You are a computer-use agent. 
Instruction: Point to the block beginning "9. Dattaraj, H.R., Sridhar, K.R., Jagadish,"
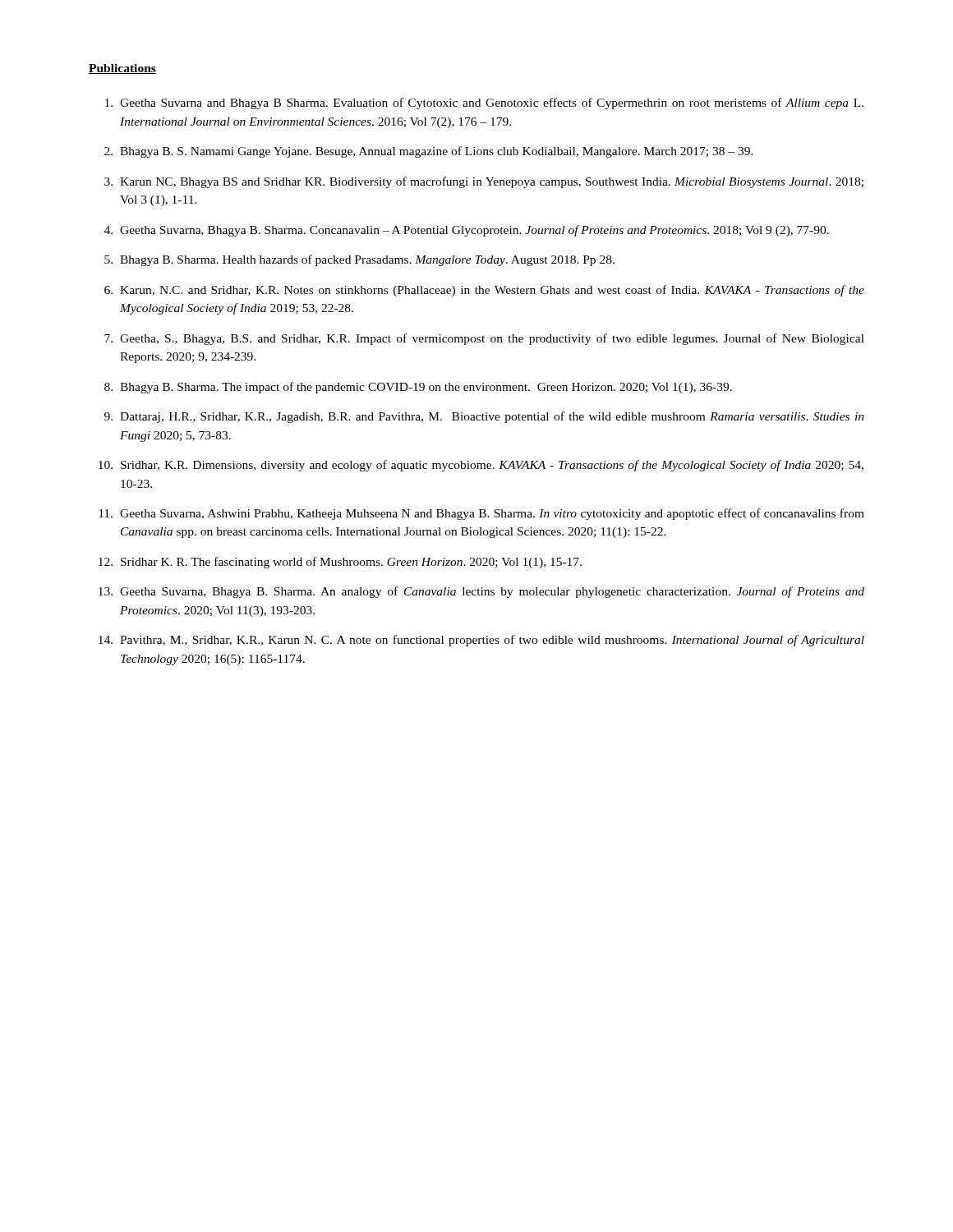tap(476, 426)
